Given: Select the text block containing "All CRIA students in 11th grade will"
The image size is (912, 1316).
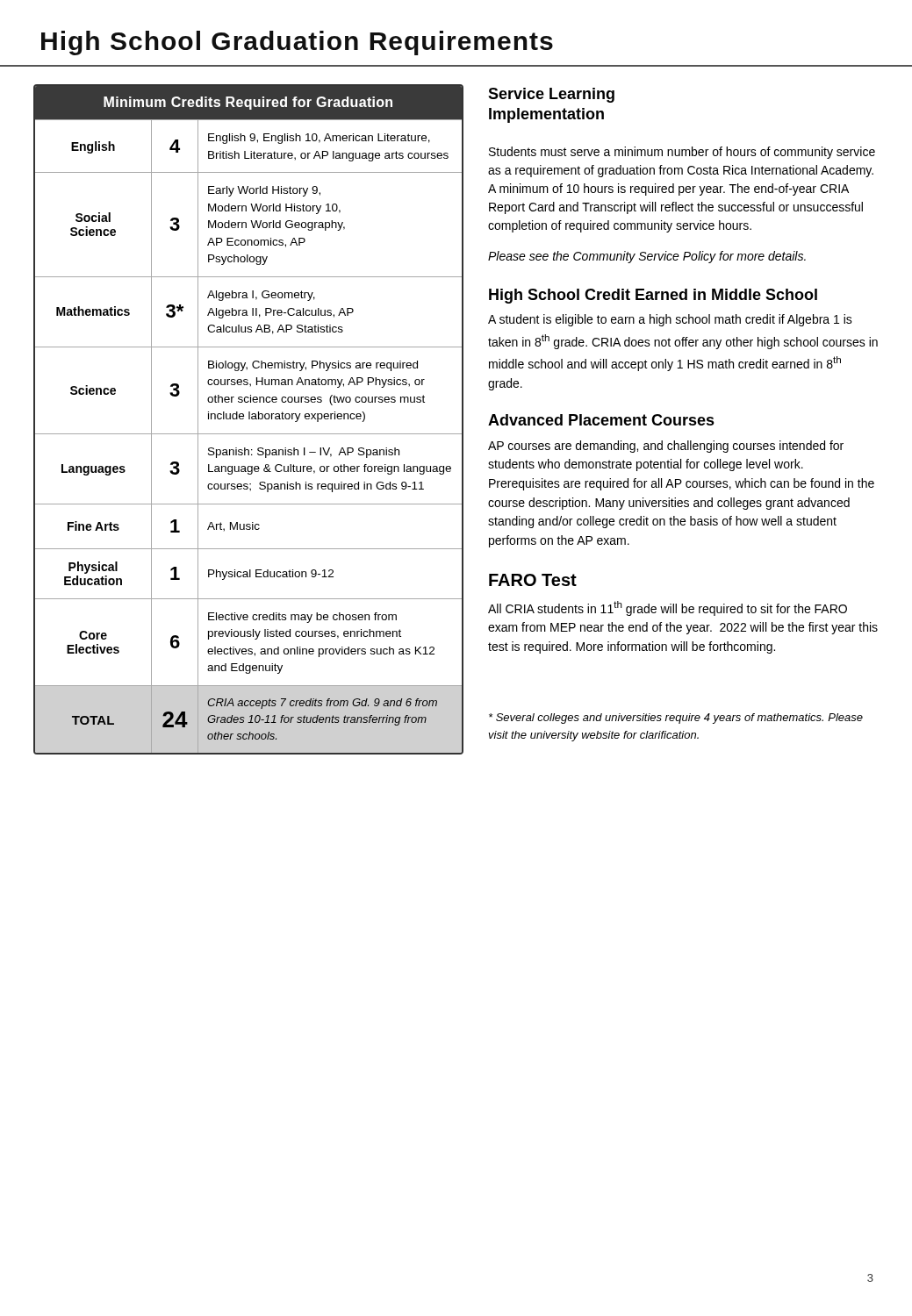Looking at the screenshot, I should (683, 627).
